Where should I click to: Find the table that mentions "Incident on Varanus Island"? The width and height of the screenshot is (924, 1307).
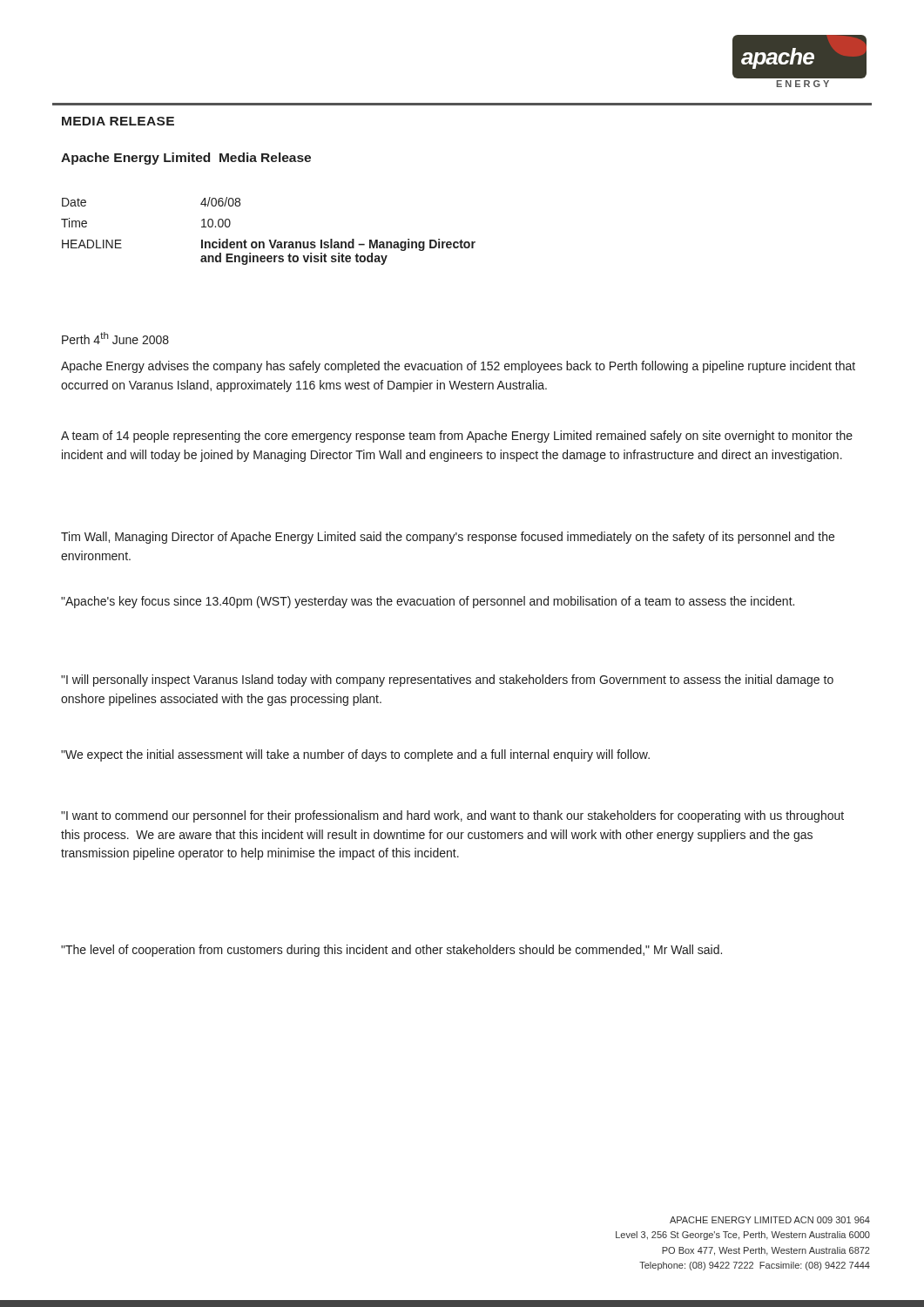268,230
